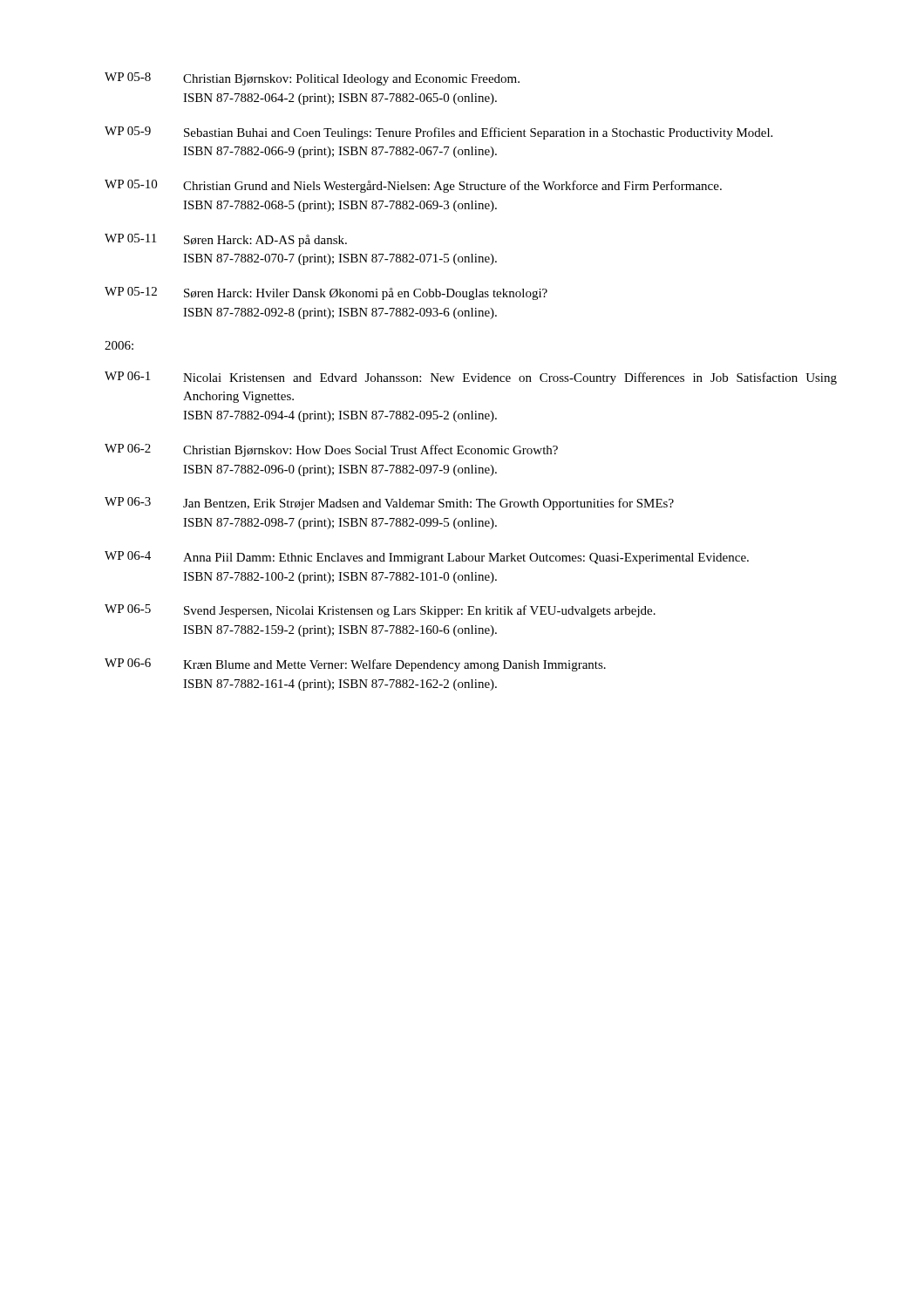Screen dimensions: 1308x924
Task: Point to the element starting "WP 06-5 Svend Jespersen, Nicolai"
Action: pyautogui.click(x=471, y=621)
